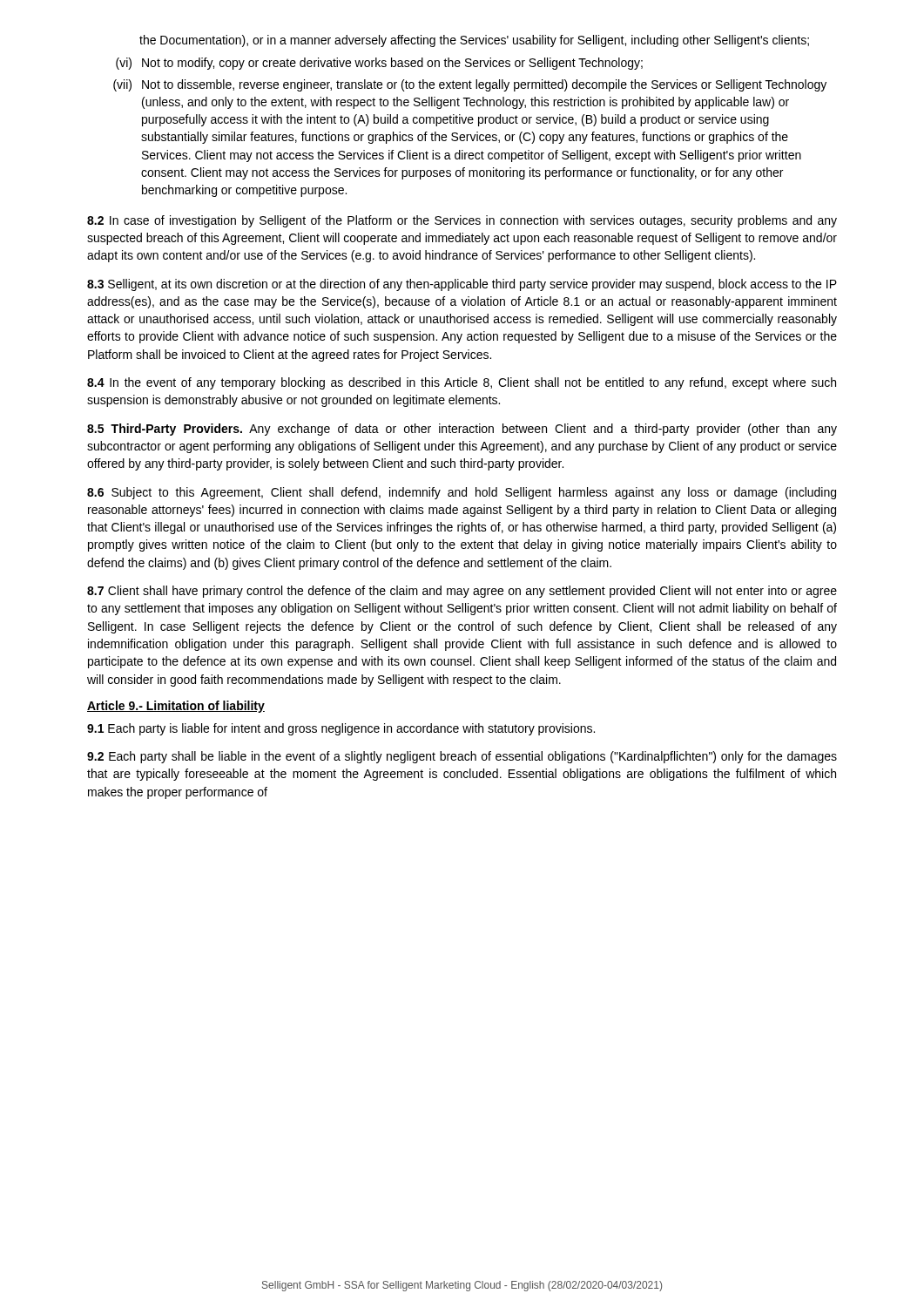Locate the text block with the text "4 In the event of any"
The height and width of the screenshot is (1307, 924).
(x=462, y=391)
